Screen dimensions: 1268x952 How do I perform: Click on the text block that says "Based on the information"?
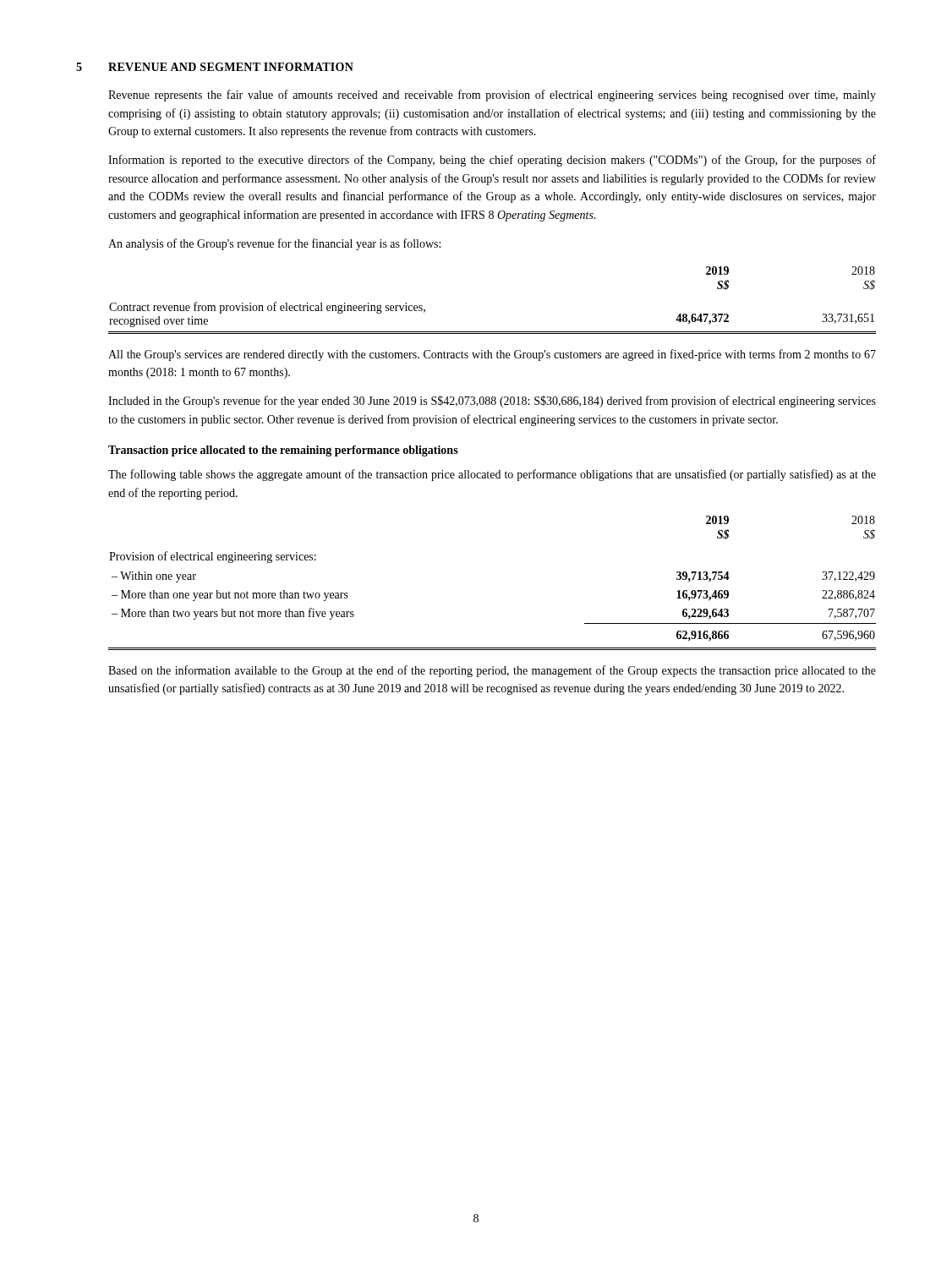coord(492,680)
